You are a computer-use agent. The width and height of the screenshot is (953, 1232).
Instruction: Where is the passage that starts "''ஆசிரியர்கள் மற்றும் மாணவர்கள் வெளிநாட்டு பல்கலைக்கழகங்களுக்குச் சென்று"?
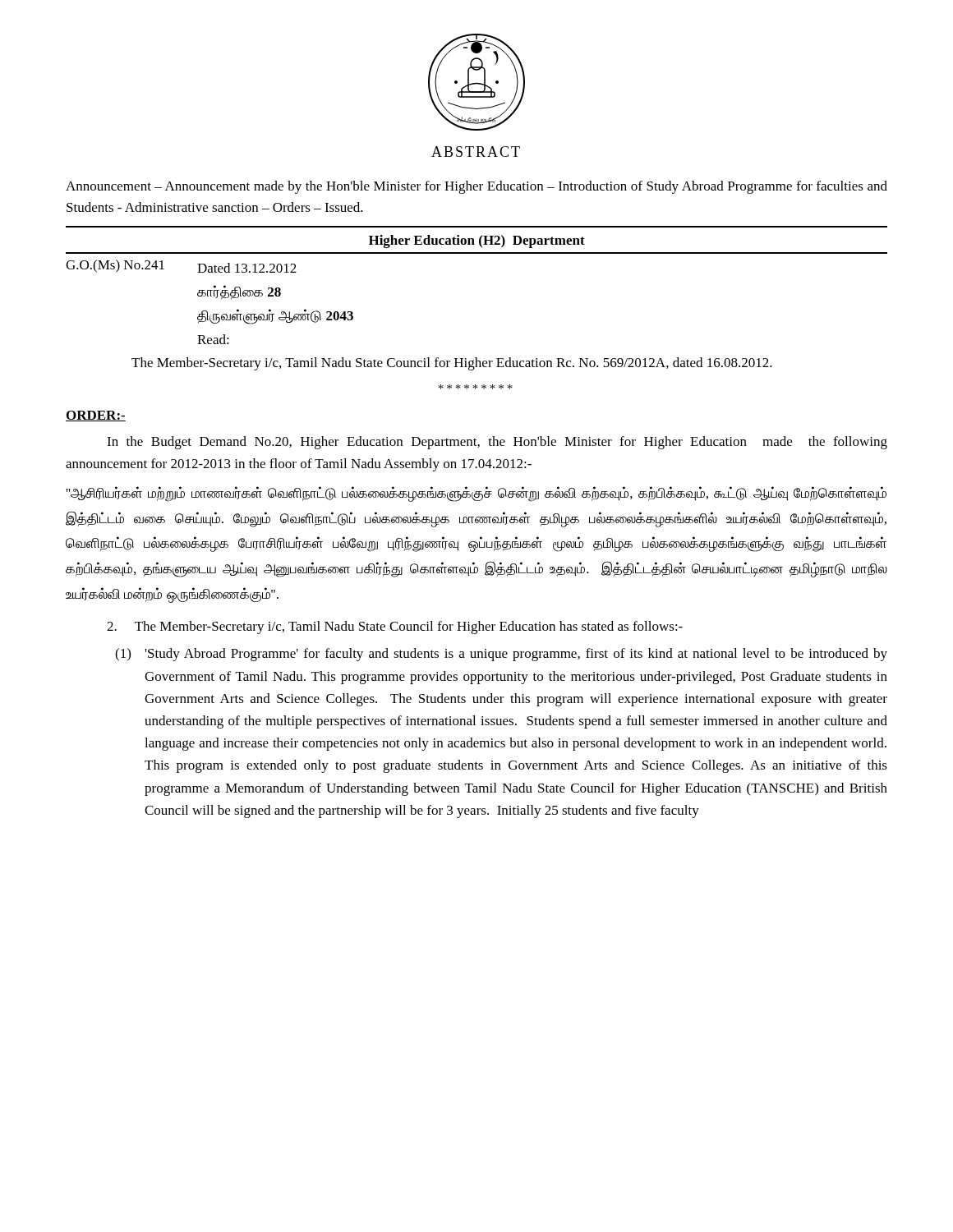pos(476,544)
